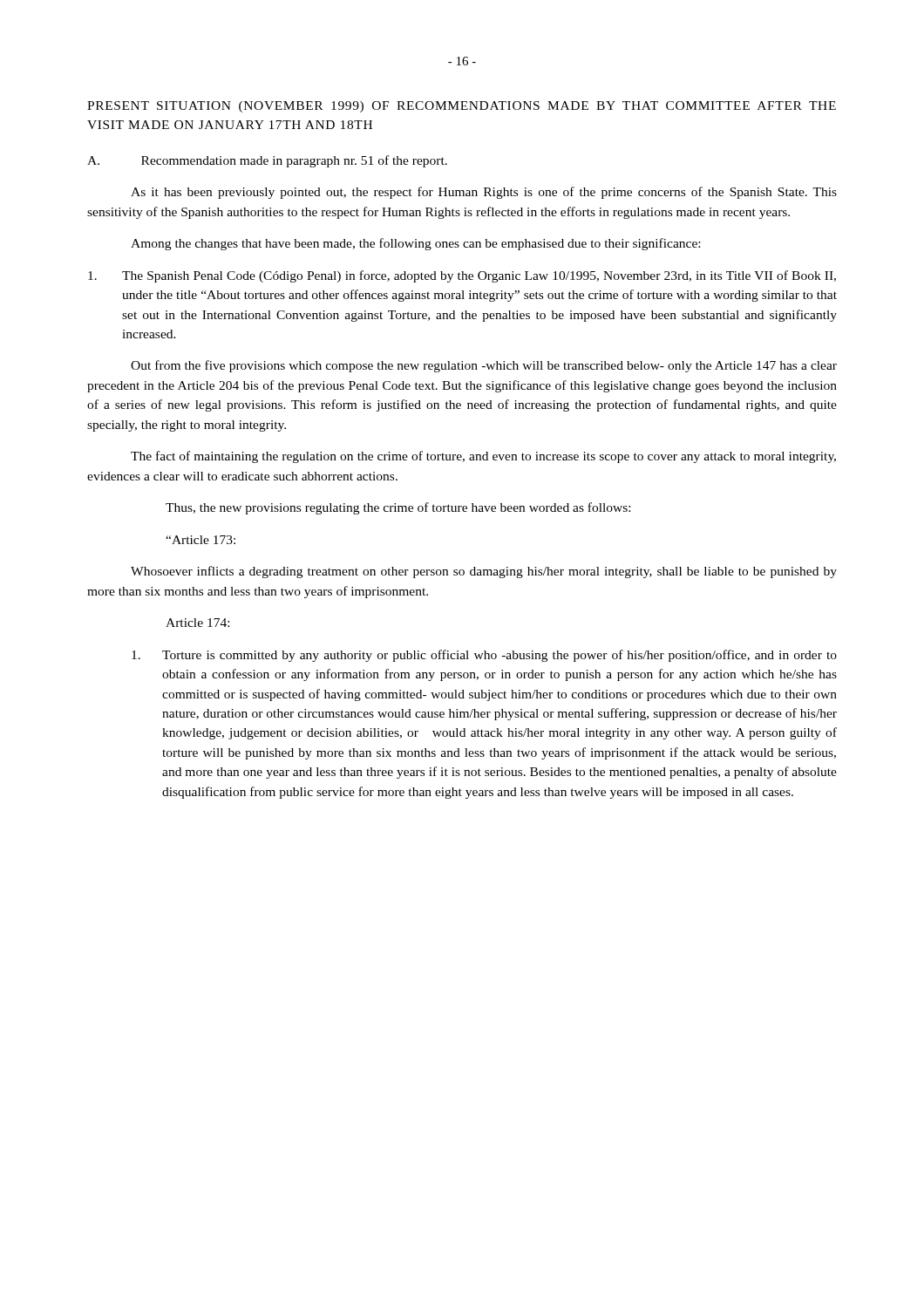924x1308 pixels.
Task: Locate the text starting "A. Recommendation made in"
Action: 267,160
